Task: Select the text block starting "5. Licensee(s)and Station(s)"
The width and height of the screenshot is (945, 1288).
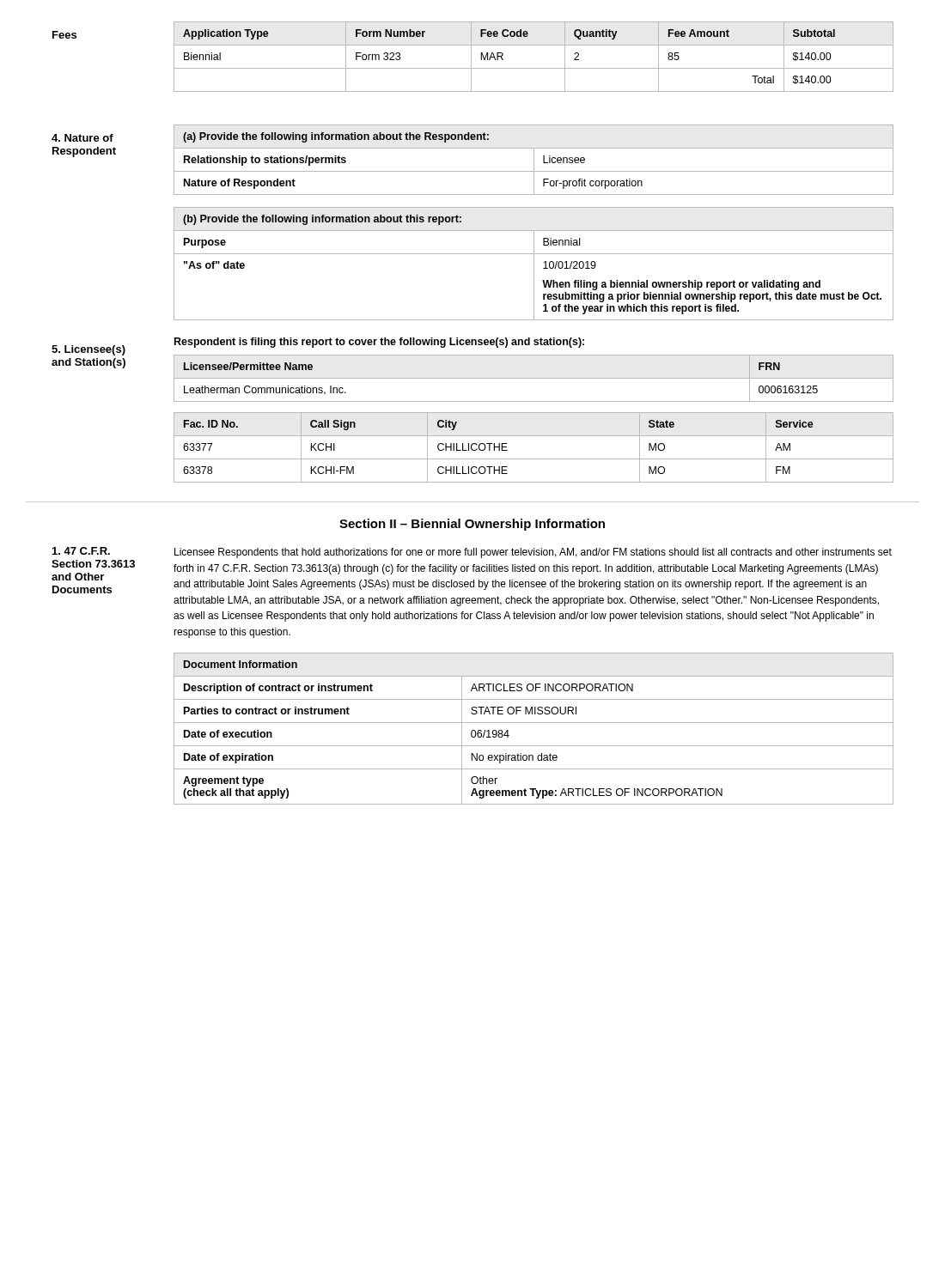Action: click(89, 355)
